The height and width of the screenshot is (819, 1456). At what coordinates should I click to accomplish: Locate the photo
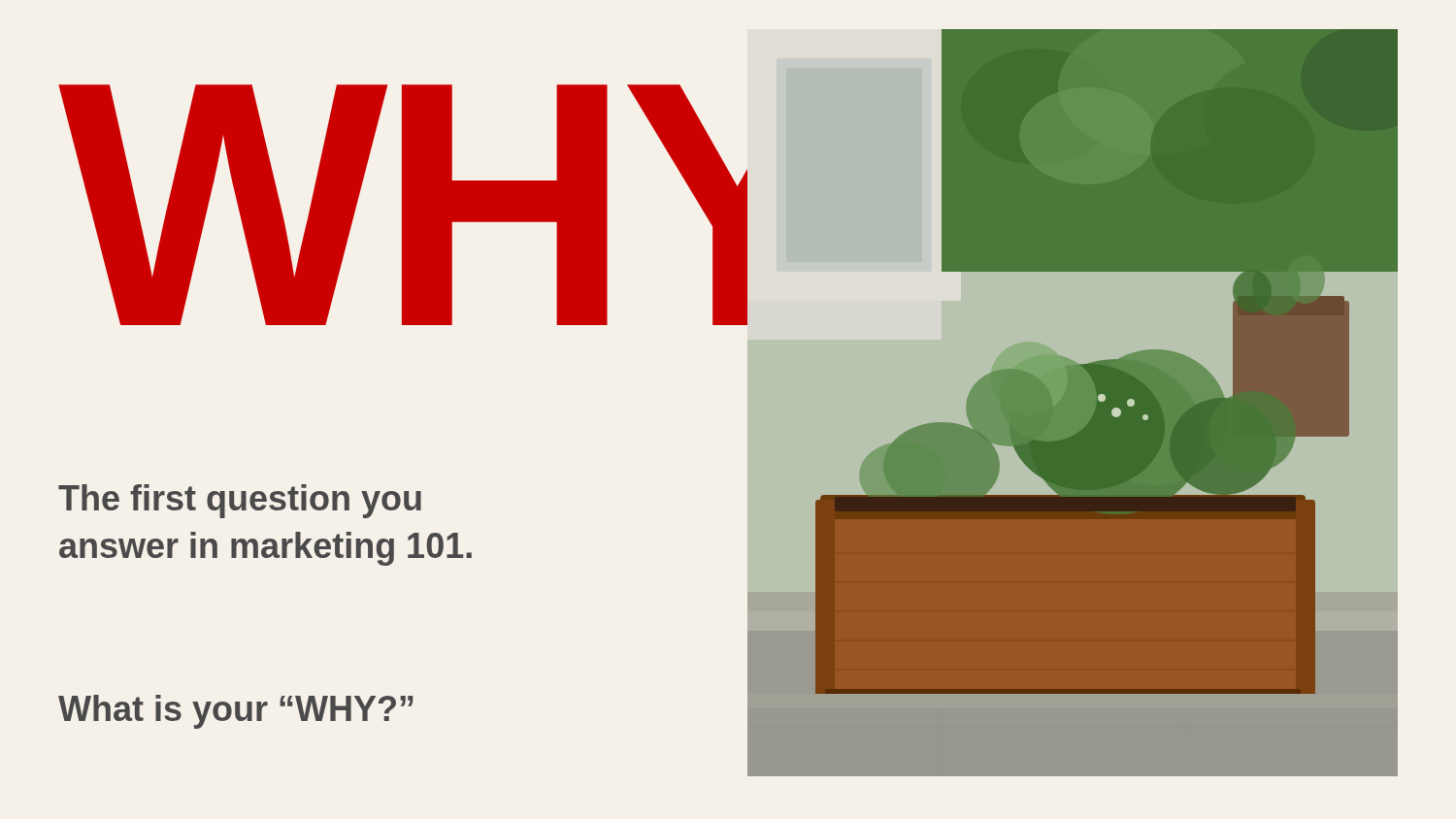click(1073, 403)
